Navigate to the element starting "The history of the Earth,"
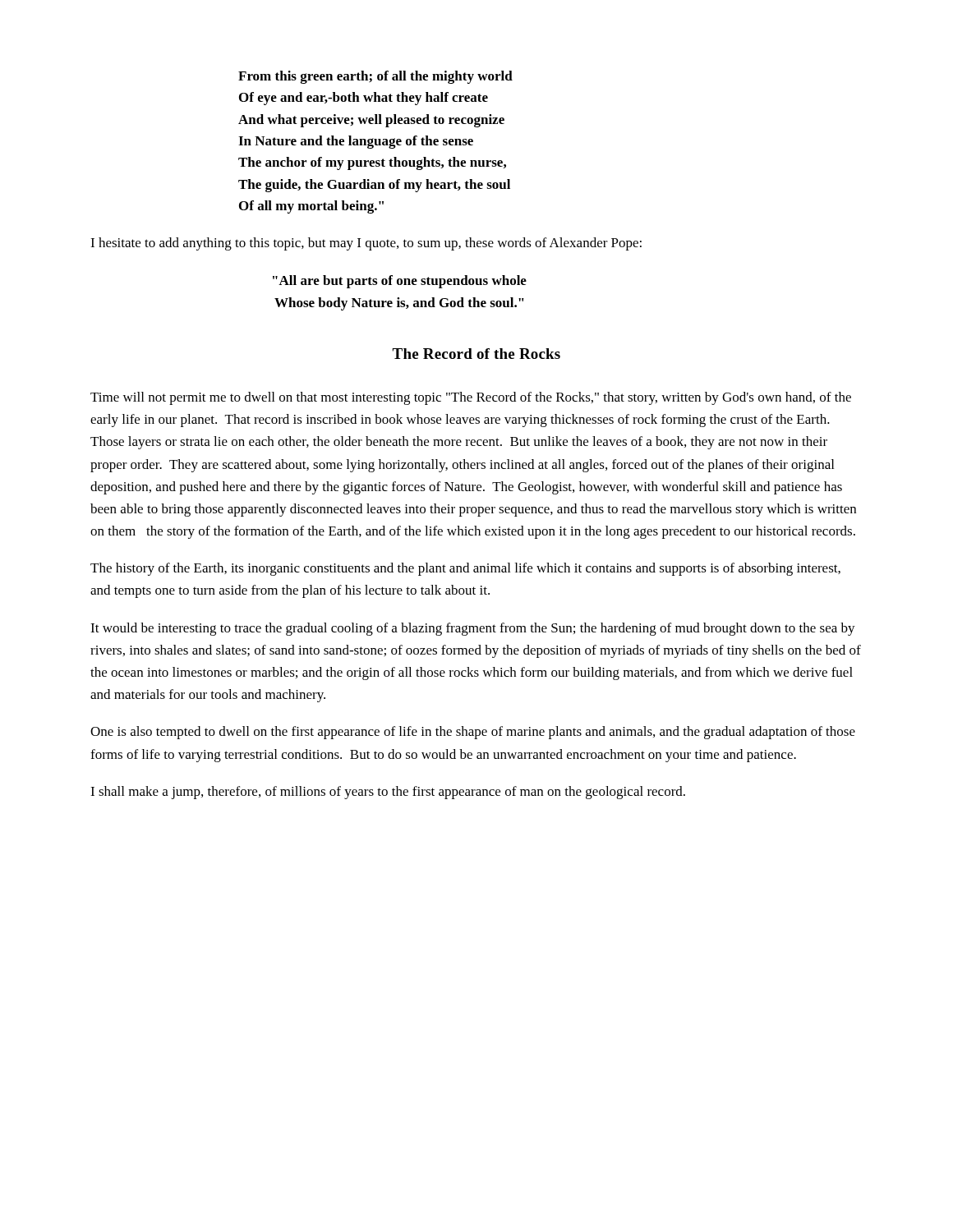 (x=466, y=579)
